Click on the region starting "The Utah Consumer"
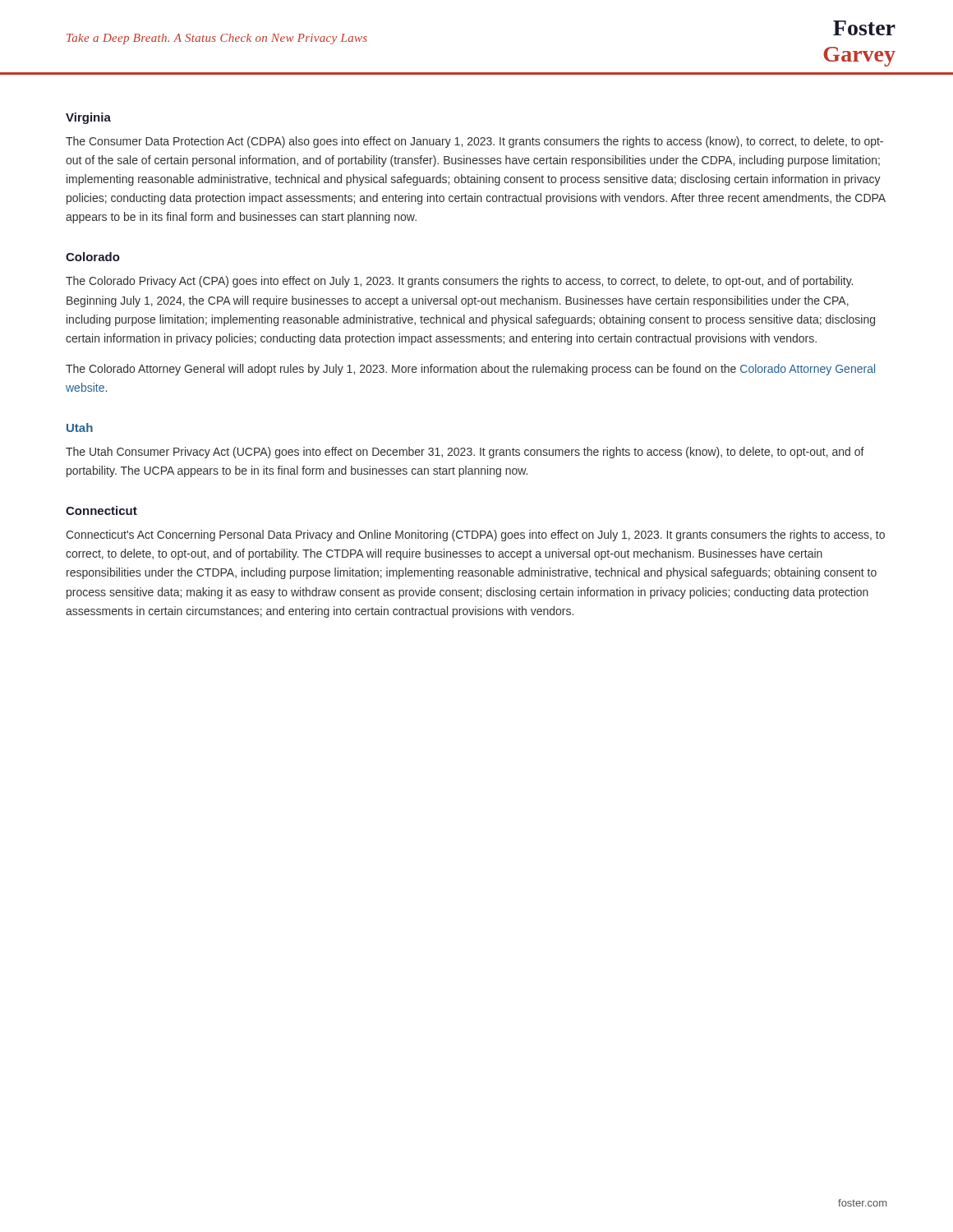The image size is (953, 1232). click(x=465, y=461)
